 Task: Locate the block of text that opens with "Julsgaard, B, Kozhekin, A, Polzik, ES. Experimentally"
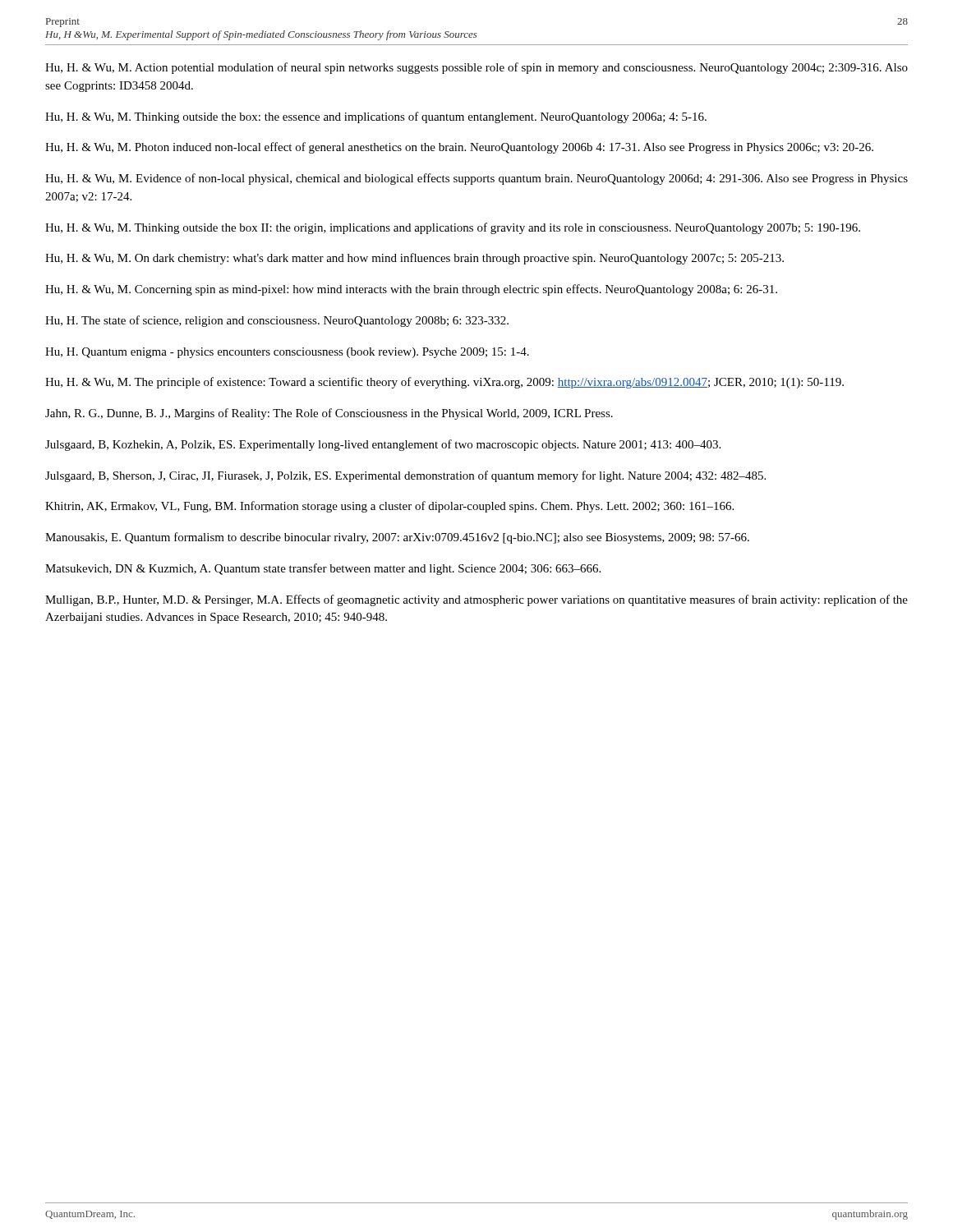coord(383,444)
